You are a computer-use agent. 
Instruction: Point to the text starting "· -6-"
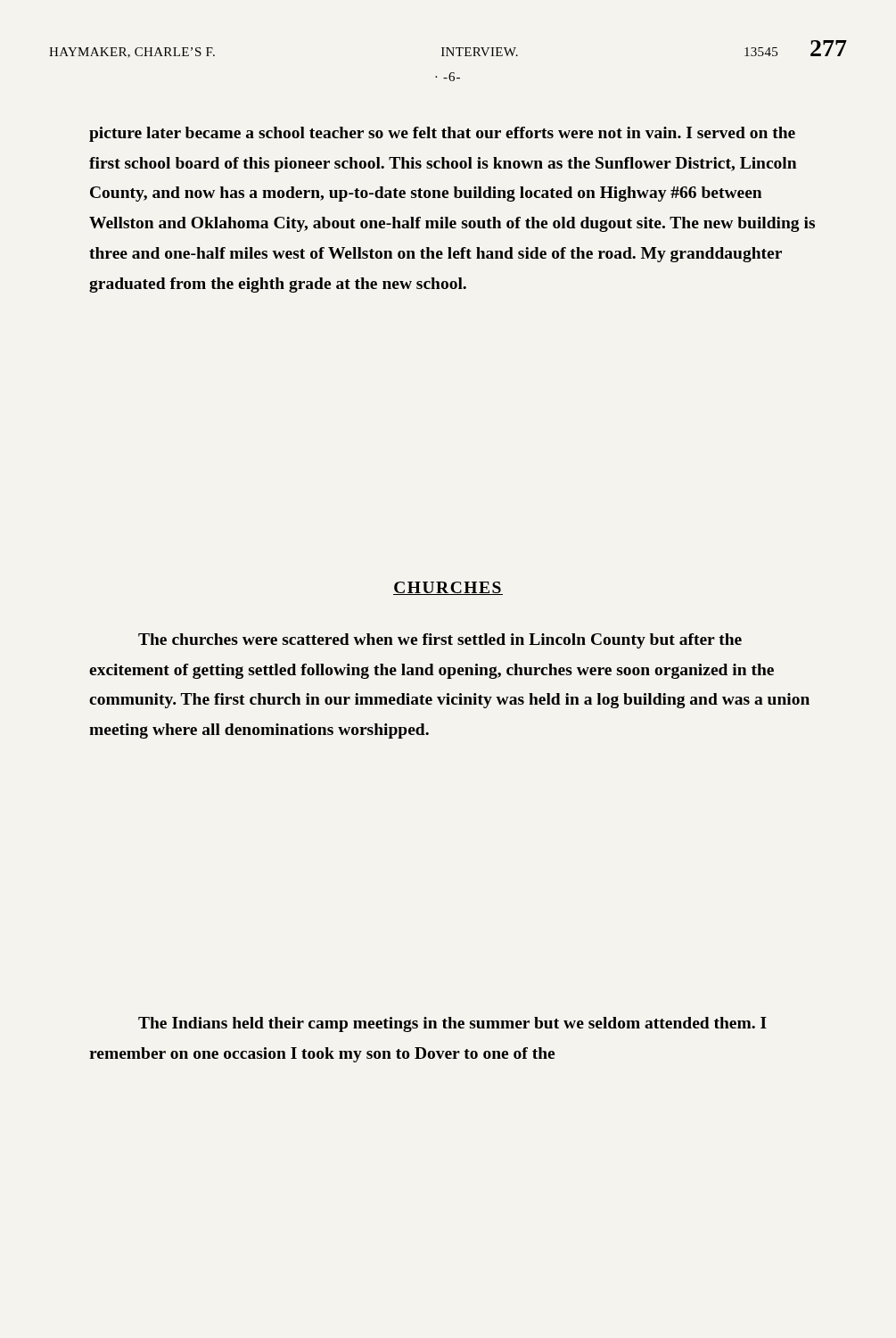pyautogui.click(x=448, y=77)
